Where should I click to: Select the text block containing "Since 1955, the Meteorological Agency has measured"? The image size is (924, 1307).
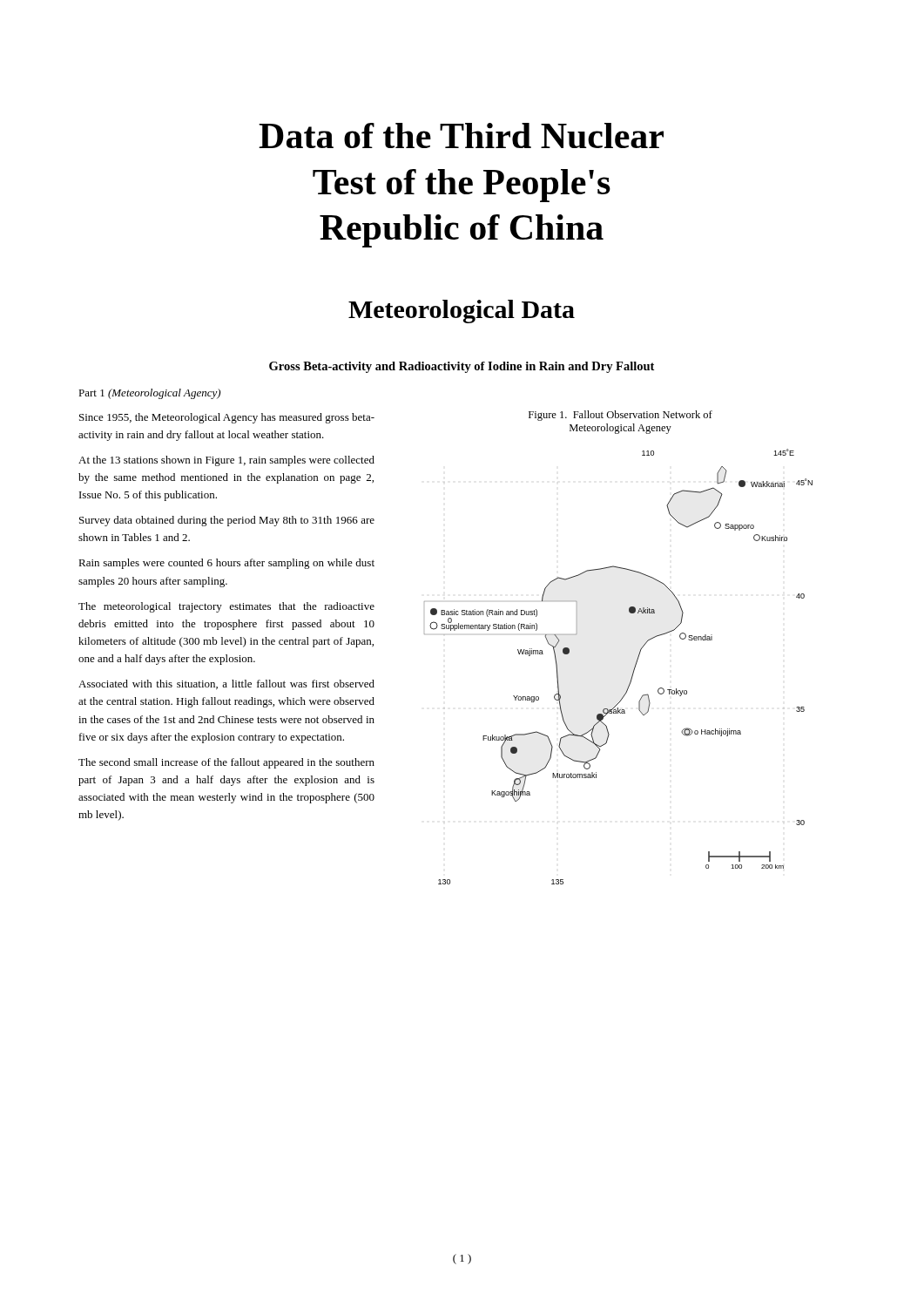(x=226, y=425)
